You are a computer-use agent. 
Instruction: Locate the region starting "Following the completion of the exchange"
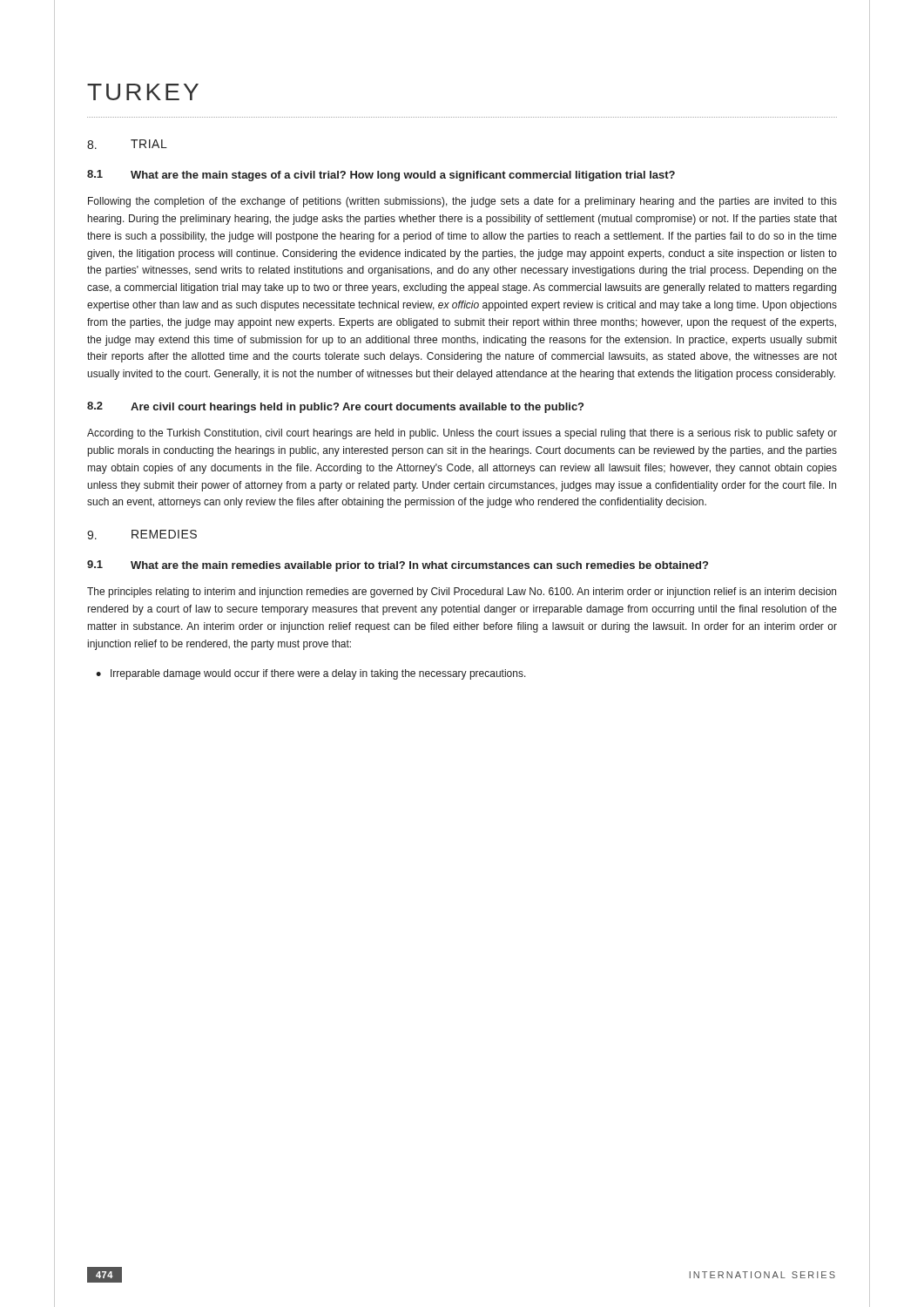[x=462, y=288]
